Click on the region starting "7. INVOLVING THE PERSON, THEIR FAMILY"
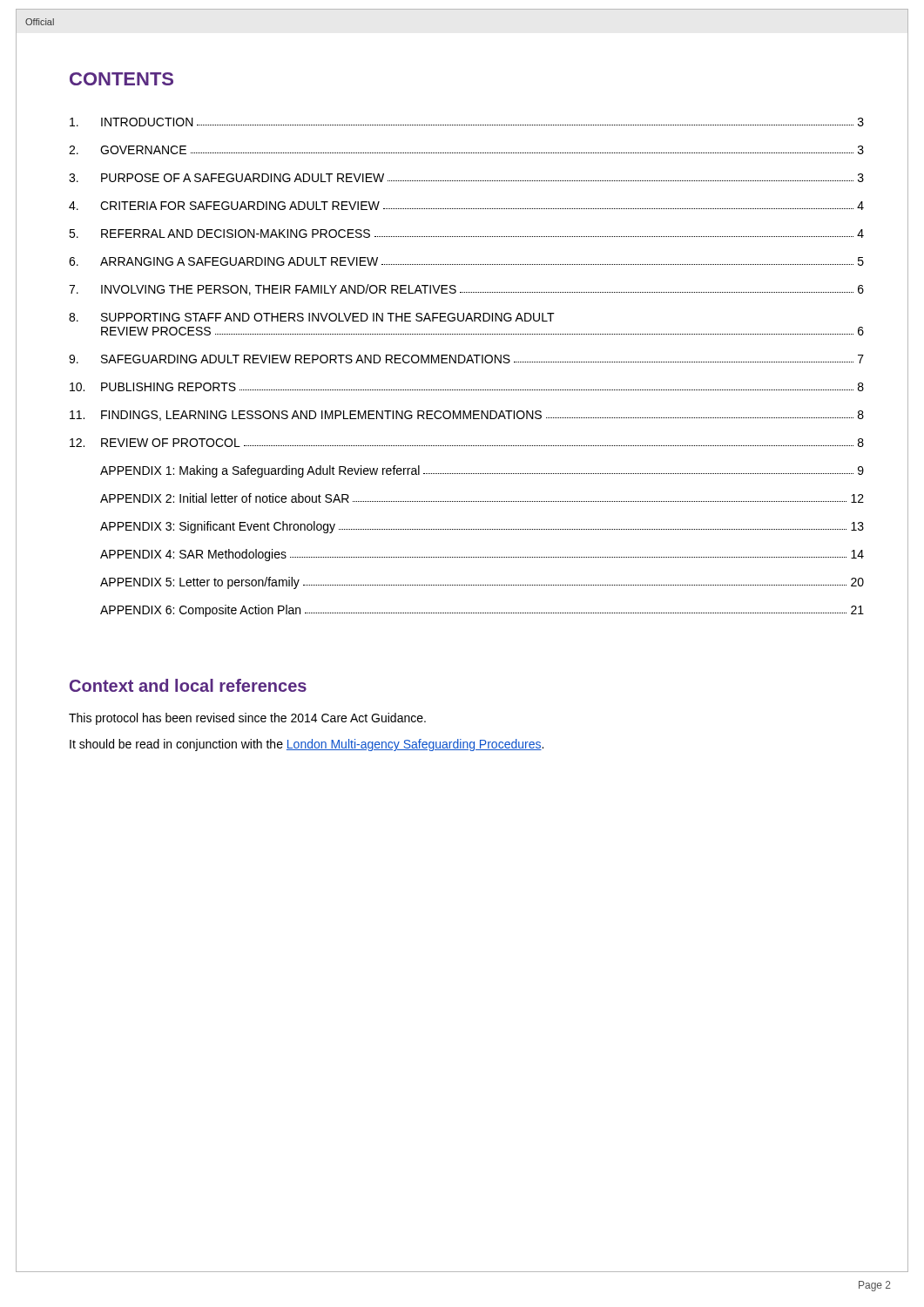Image resolution: width=924 pixels, height=1307 pixels. tap(466, 289)
